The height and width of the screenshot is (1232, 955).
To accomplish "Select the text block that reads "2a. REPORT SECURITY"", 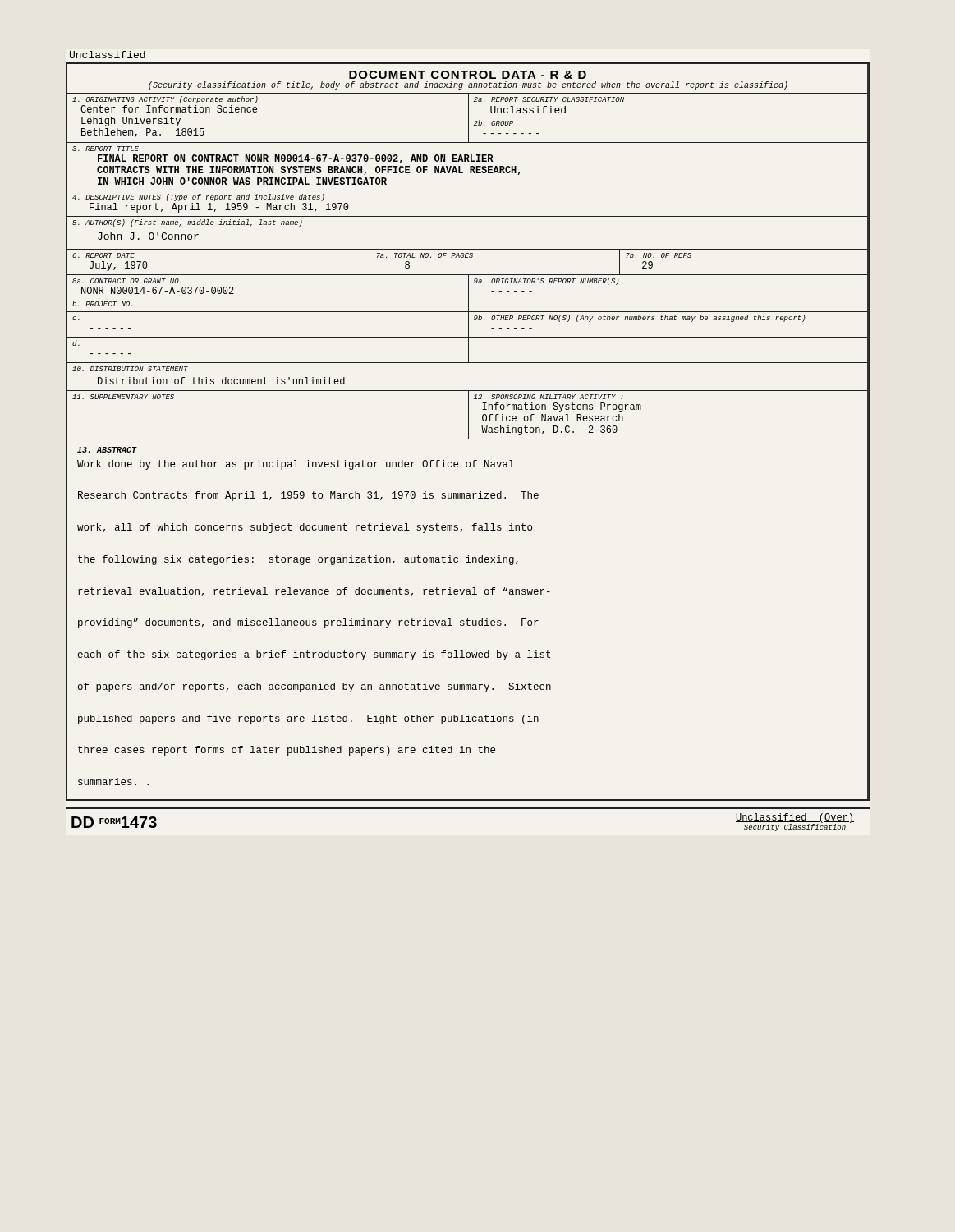I will (x=549, y=99).
